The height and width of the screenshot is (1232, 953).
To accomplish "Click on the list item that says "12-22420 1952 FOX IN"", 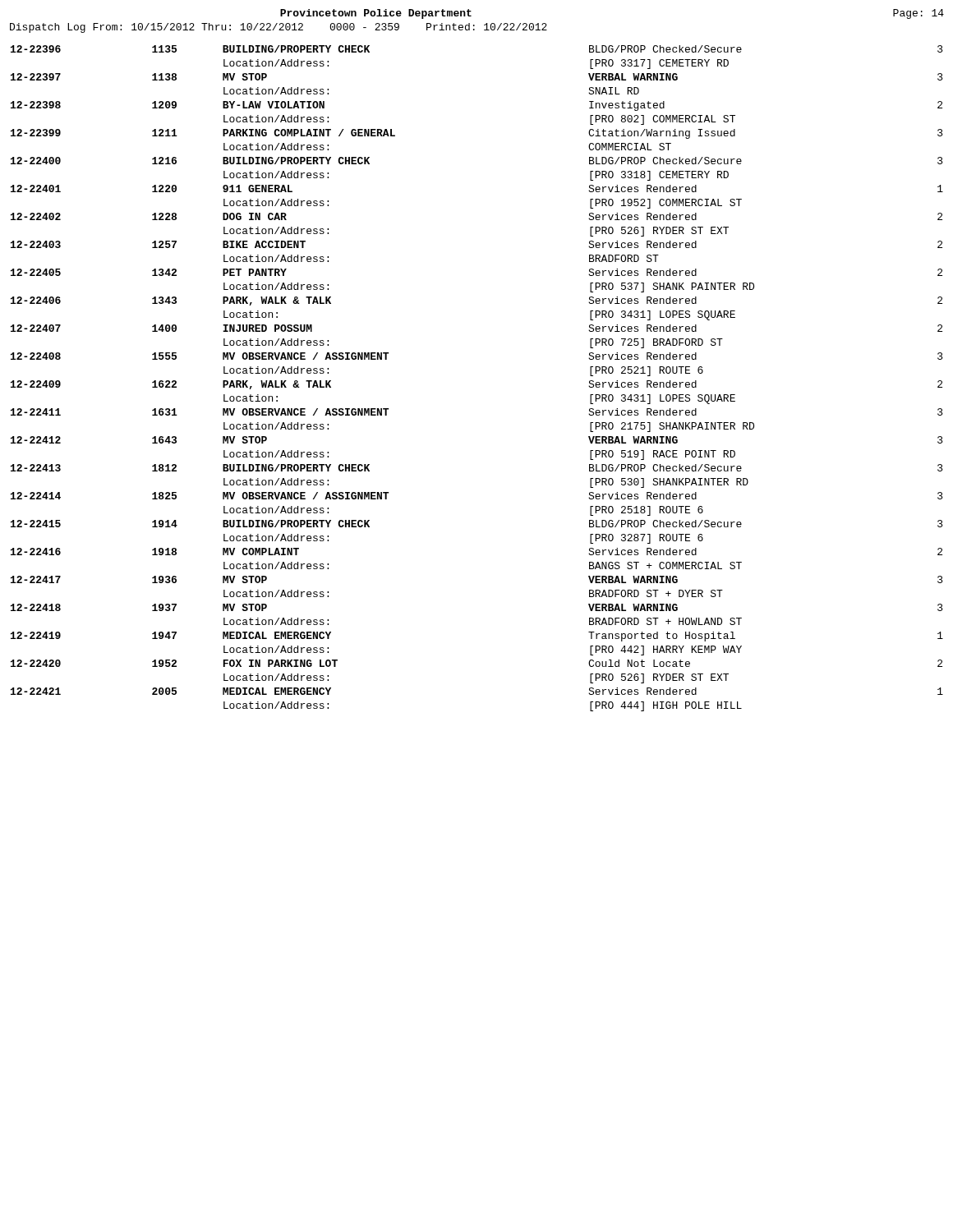I will (32, 663).
